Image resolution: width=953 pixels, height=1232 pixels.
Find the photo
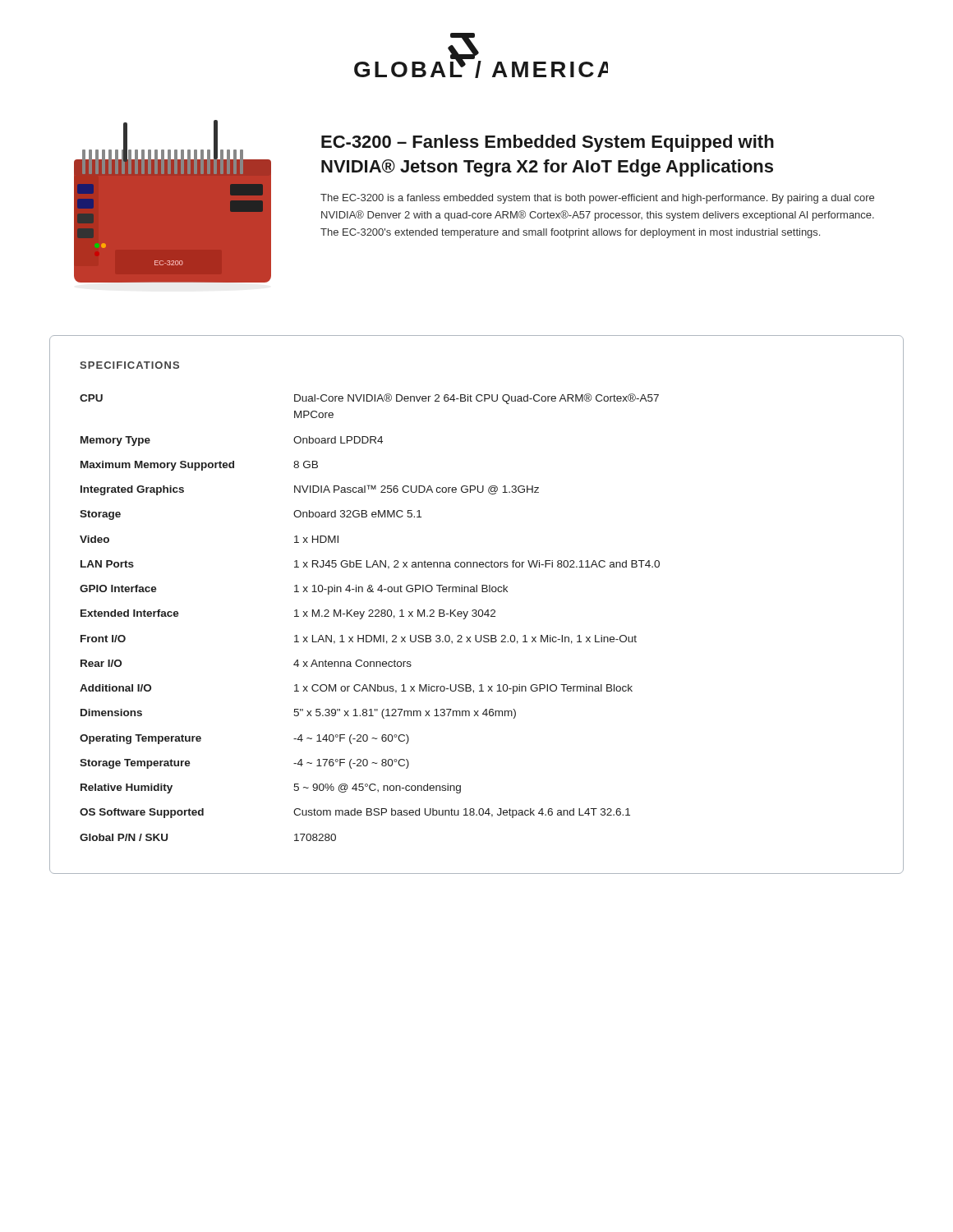[172, 210]
